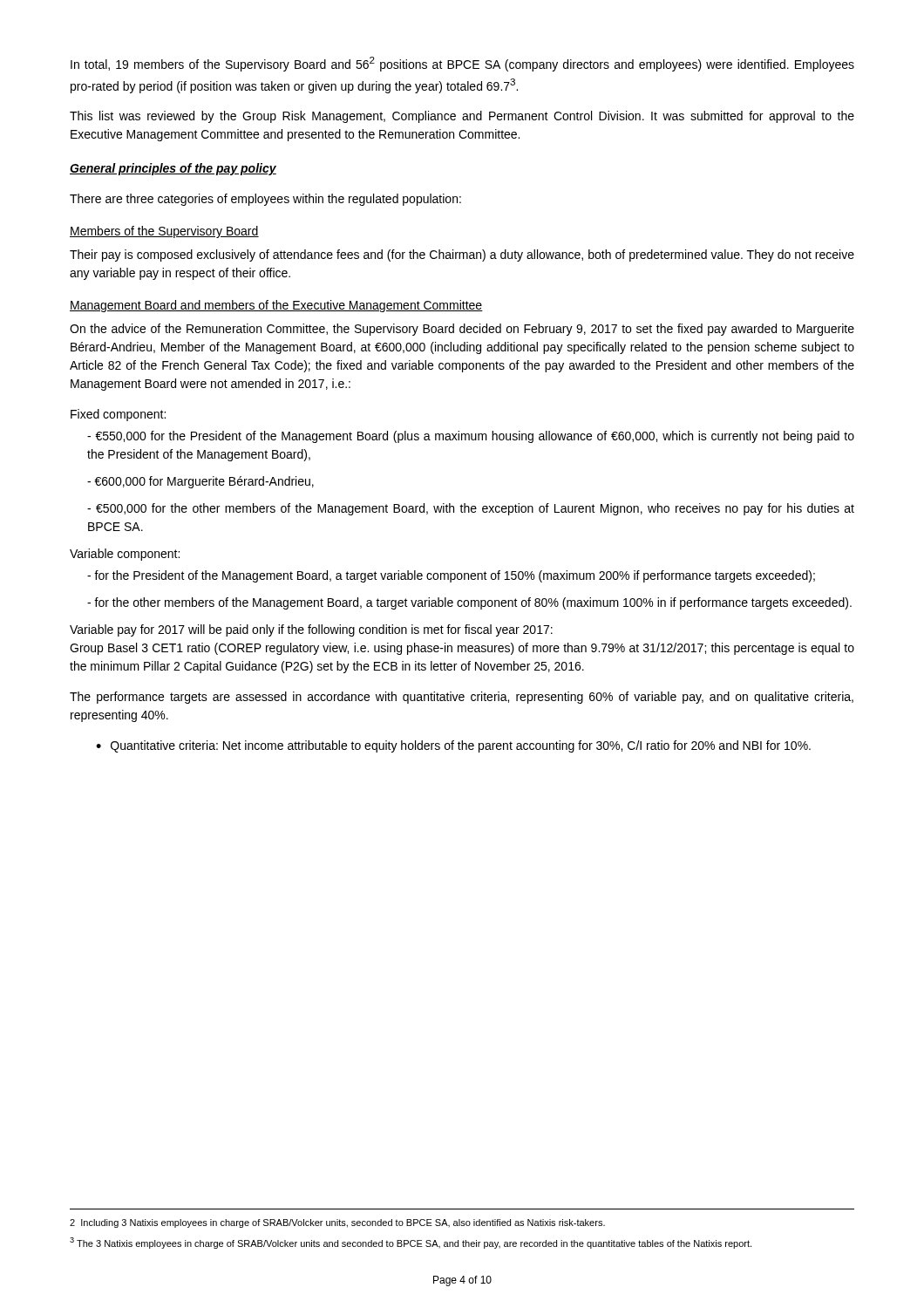The height and width of the screenshot is (1308, 924).
Task: Find "€600,000 for Marguerite Bérard-Andrieu," on this page
Action: click(200, 482)
